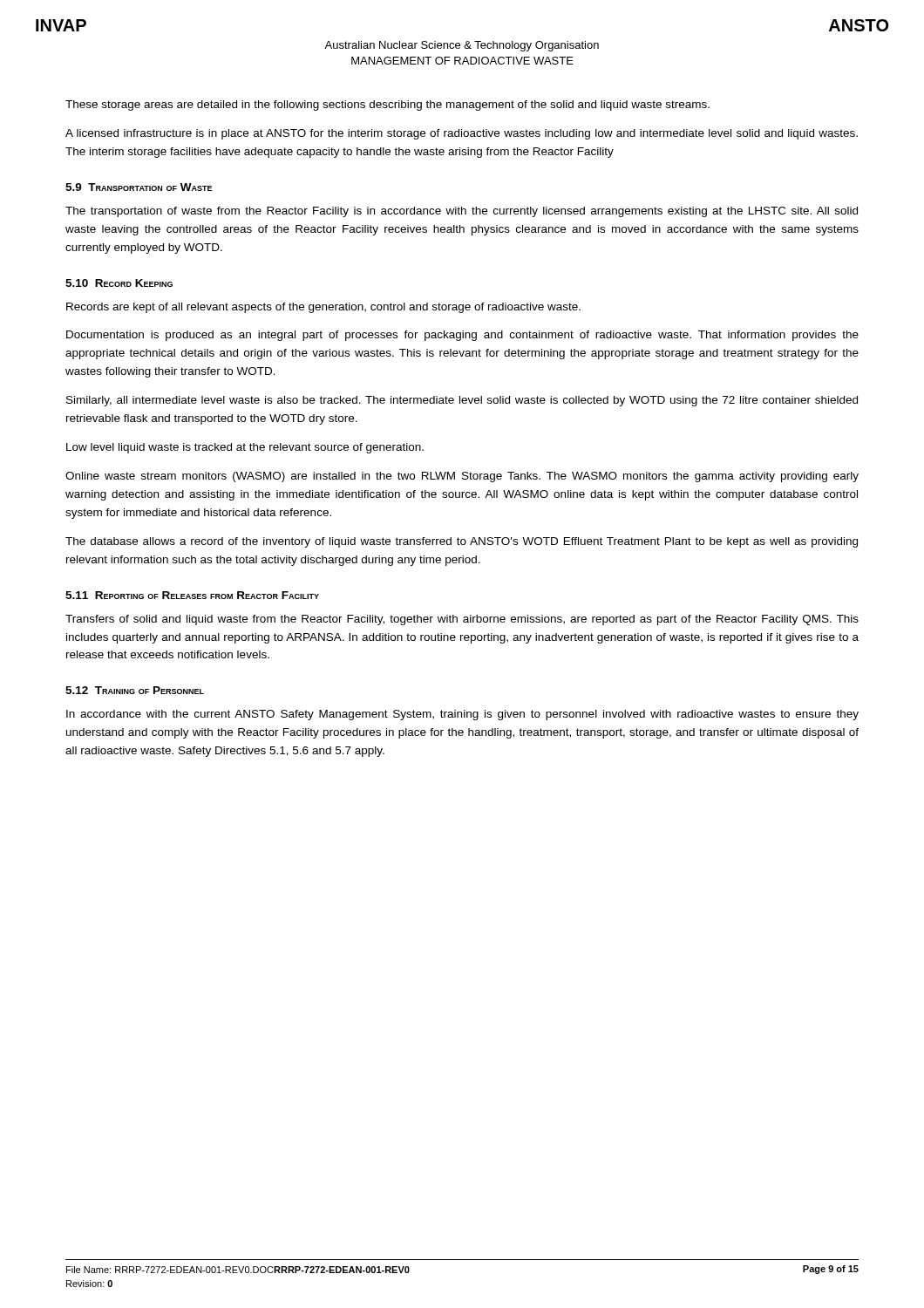The width and height of the screenshot is (924, 1308).
Task: Point to the block beginning "Online waste stream monitors (WASMO) are installed in"
Action: point(462,494)
